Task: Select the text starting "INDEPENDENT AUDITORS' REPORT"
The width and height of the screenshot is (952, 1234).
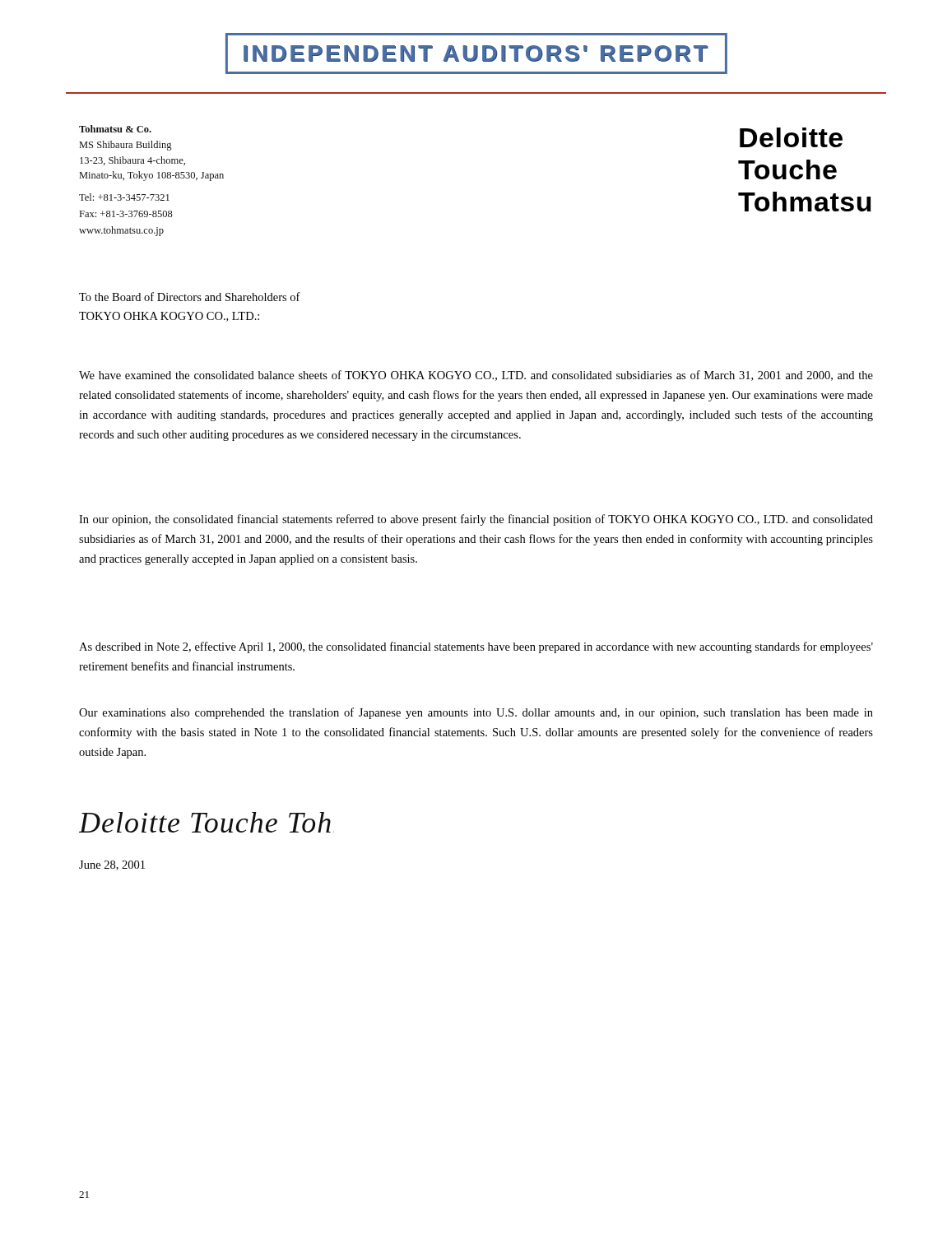Action: coord(476,53)
